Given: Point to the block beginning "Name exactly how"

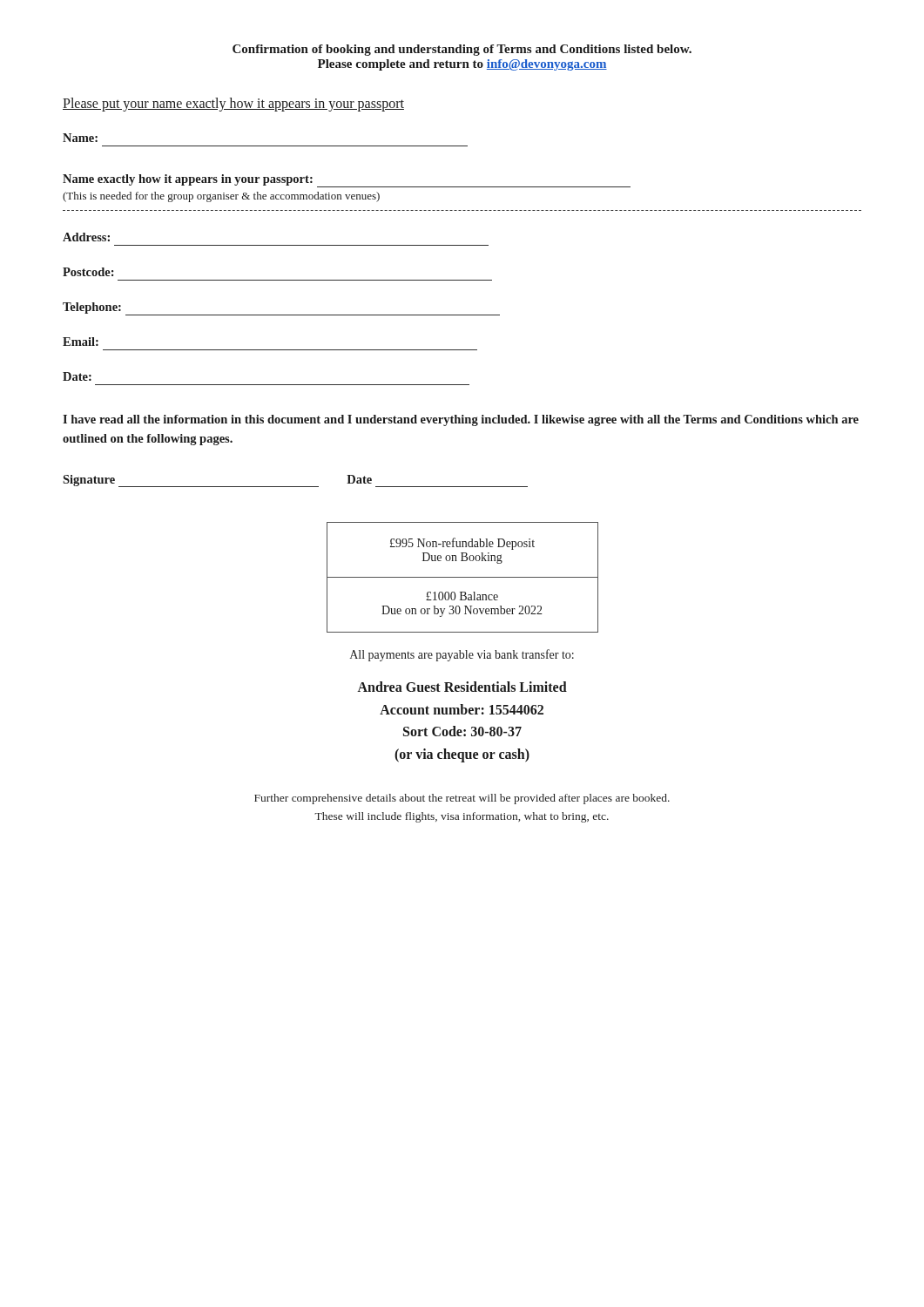Looking at the screenshot, I should (x=346, y=187).
